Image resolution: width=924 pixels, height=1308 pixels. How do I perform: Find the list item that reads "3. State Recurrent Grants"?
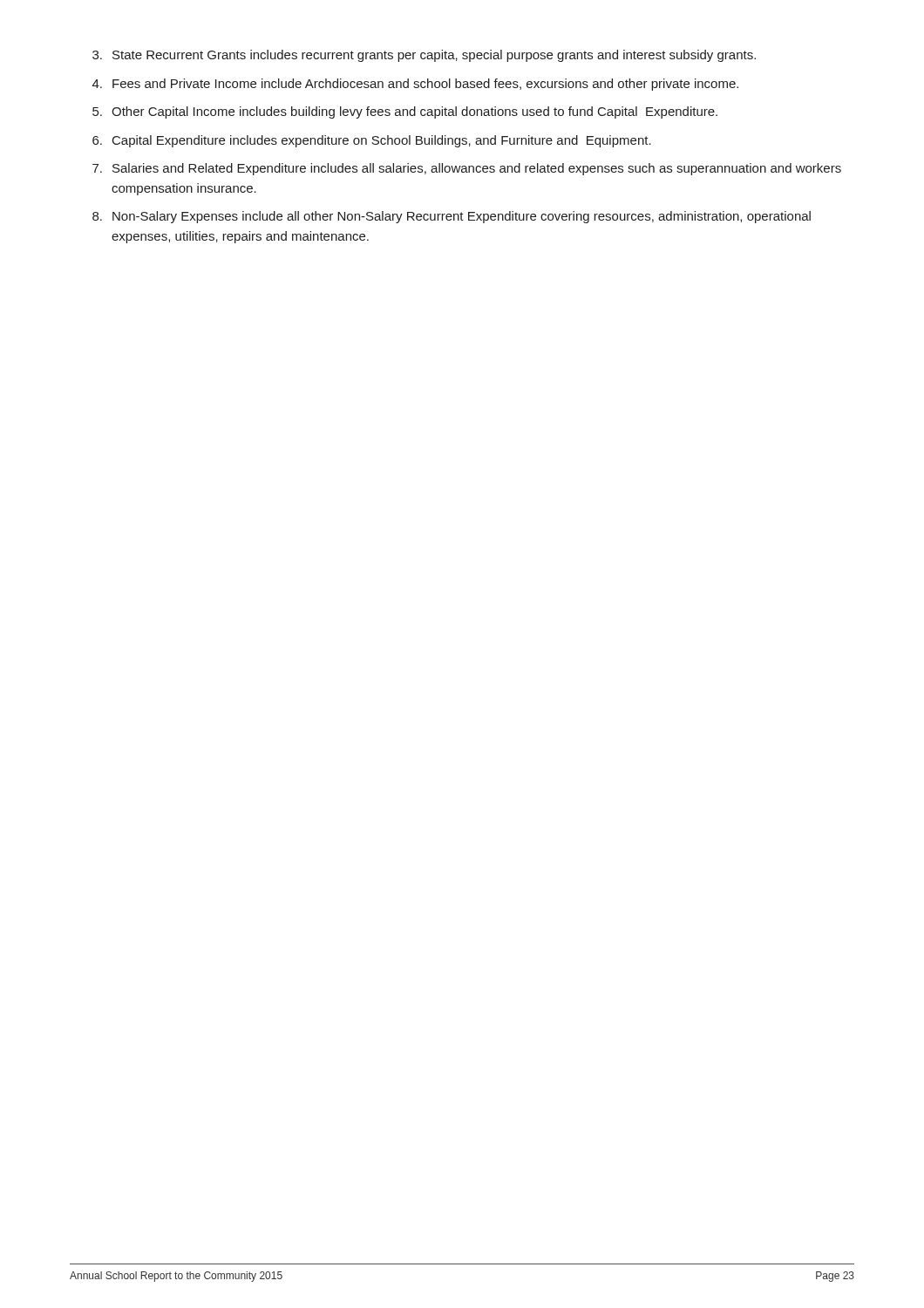pyautogui.click(x=462, y=55)
